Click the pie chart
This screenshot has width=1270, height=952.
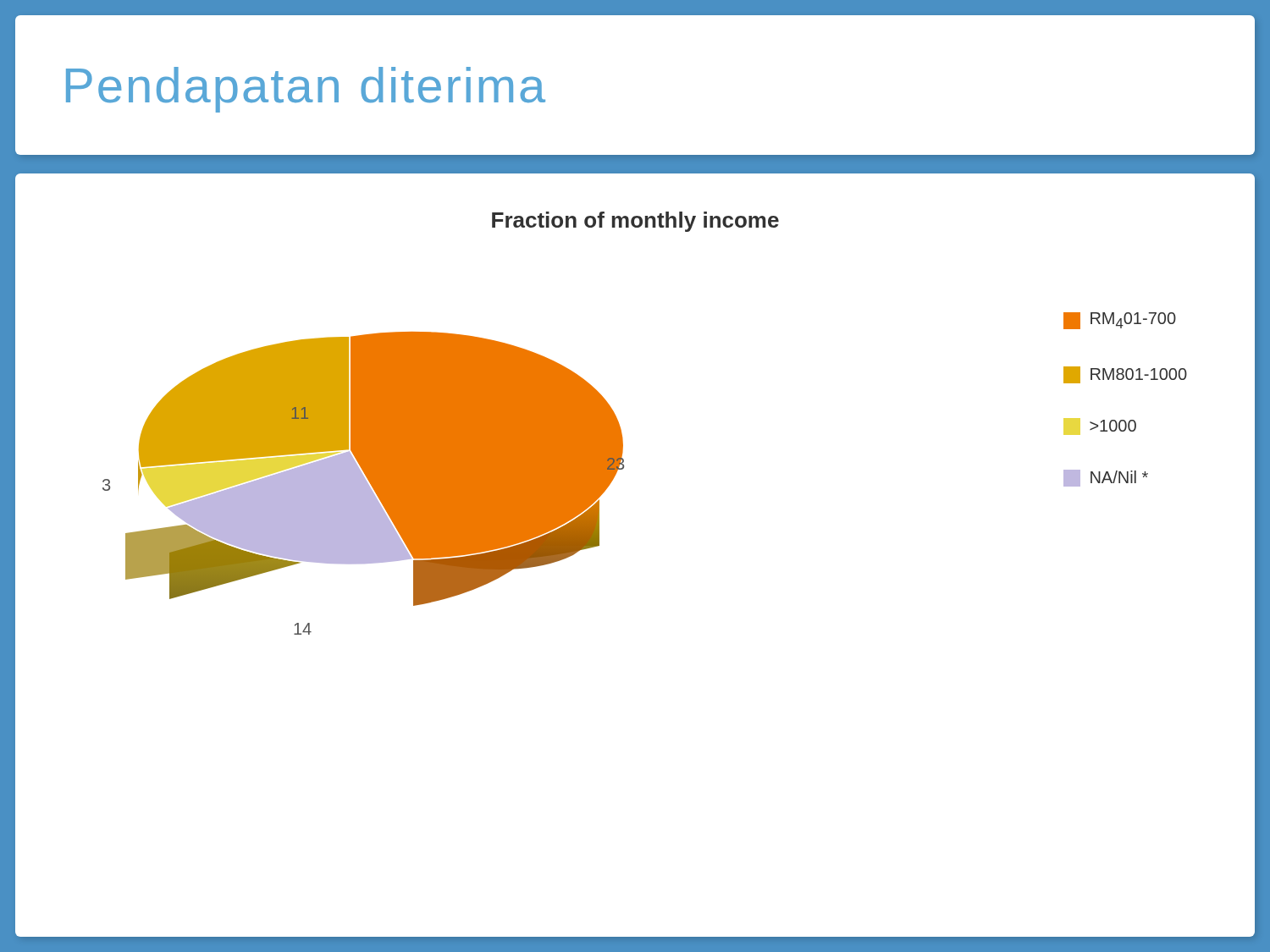635,555
